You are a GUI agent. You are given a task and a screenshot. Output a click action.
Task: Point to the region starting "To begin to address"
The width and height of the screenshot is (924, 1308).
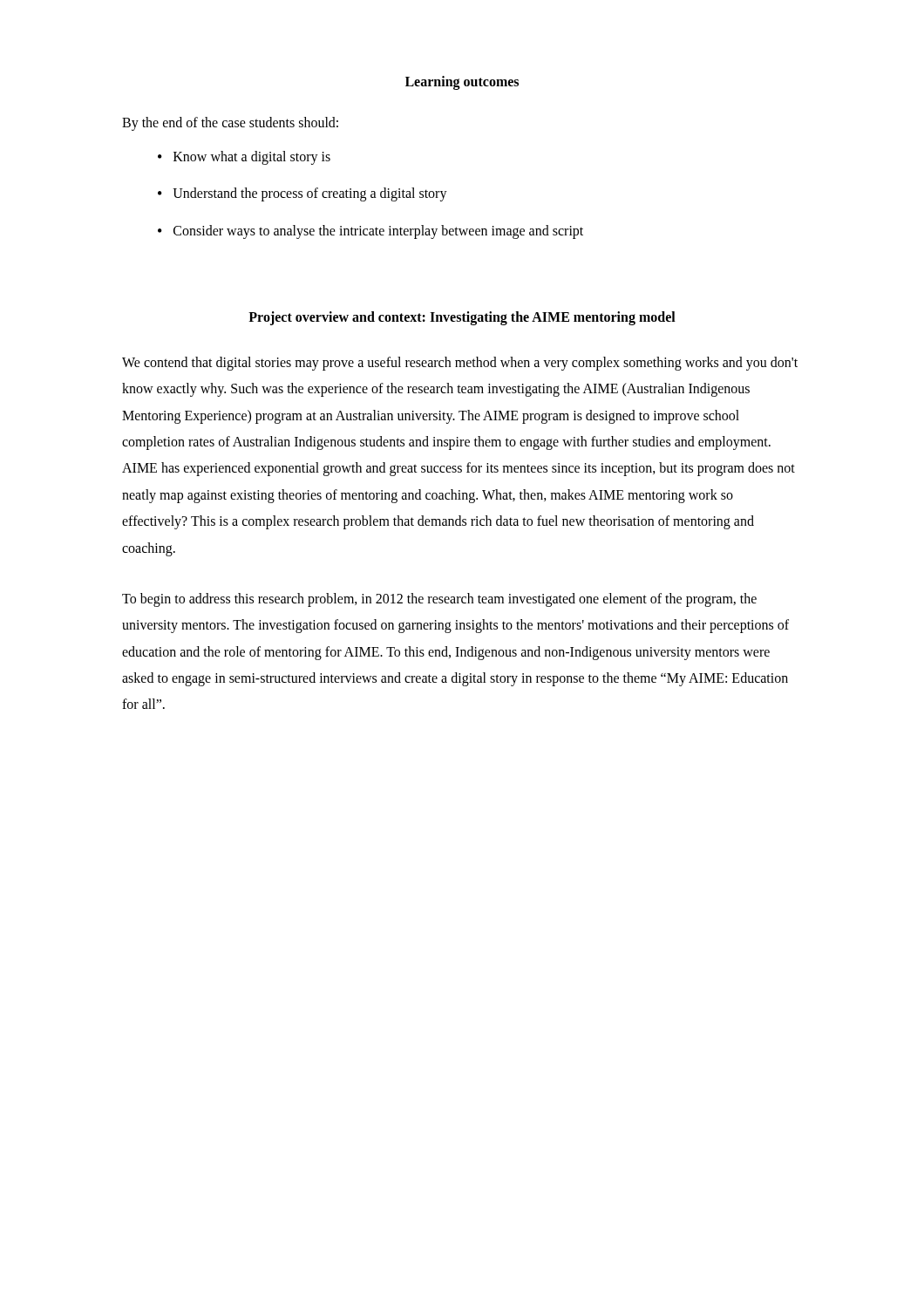tap(456, 652)
